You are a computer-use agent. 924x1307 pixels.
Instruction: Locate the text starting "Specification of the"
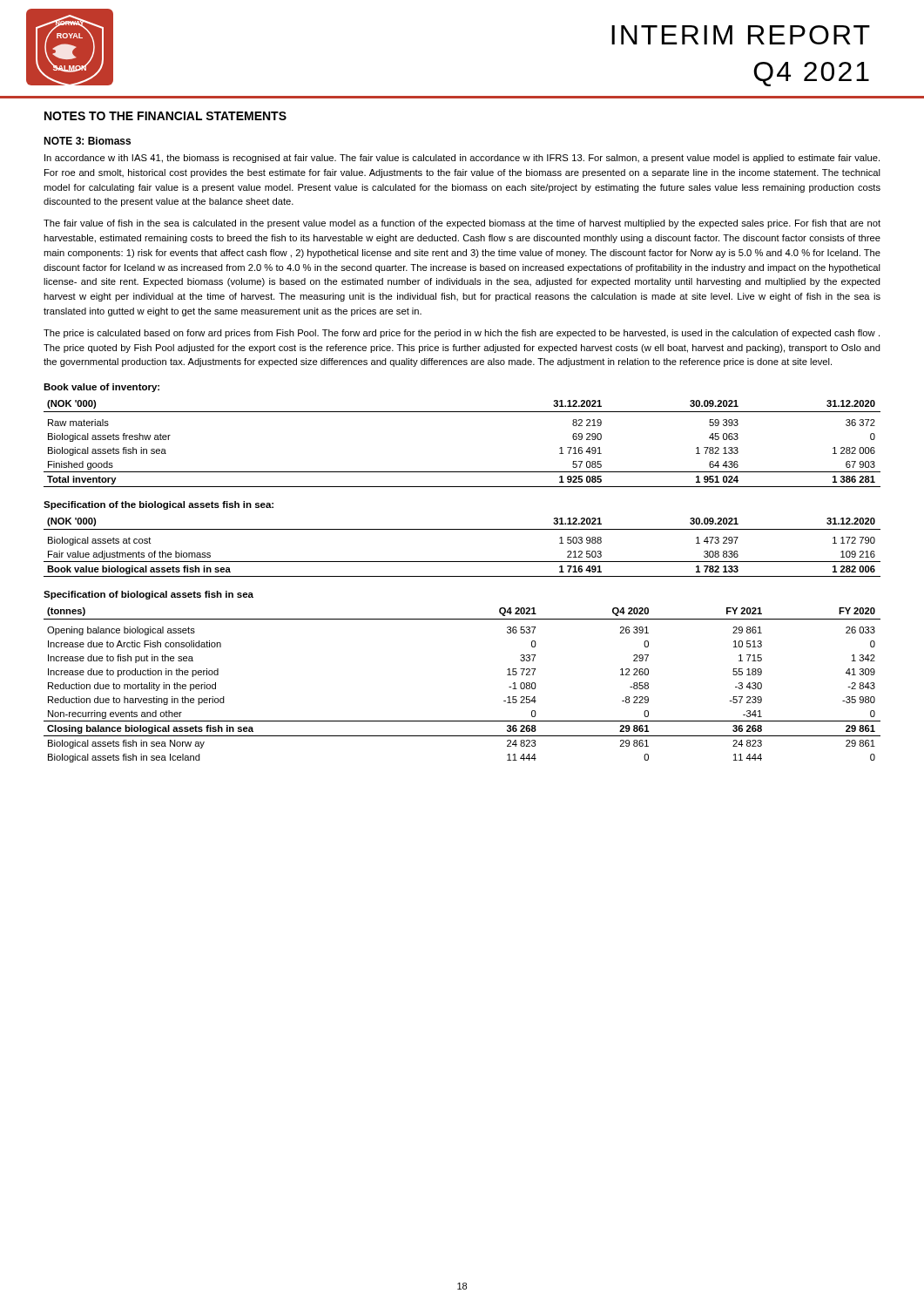(159, 505)
